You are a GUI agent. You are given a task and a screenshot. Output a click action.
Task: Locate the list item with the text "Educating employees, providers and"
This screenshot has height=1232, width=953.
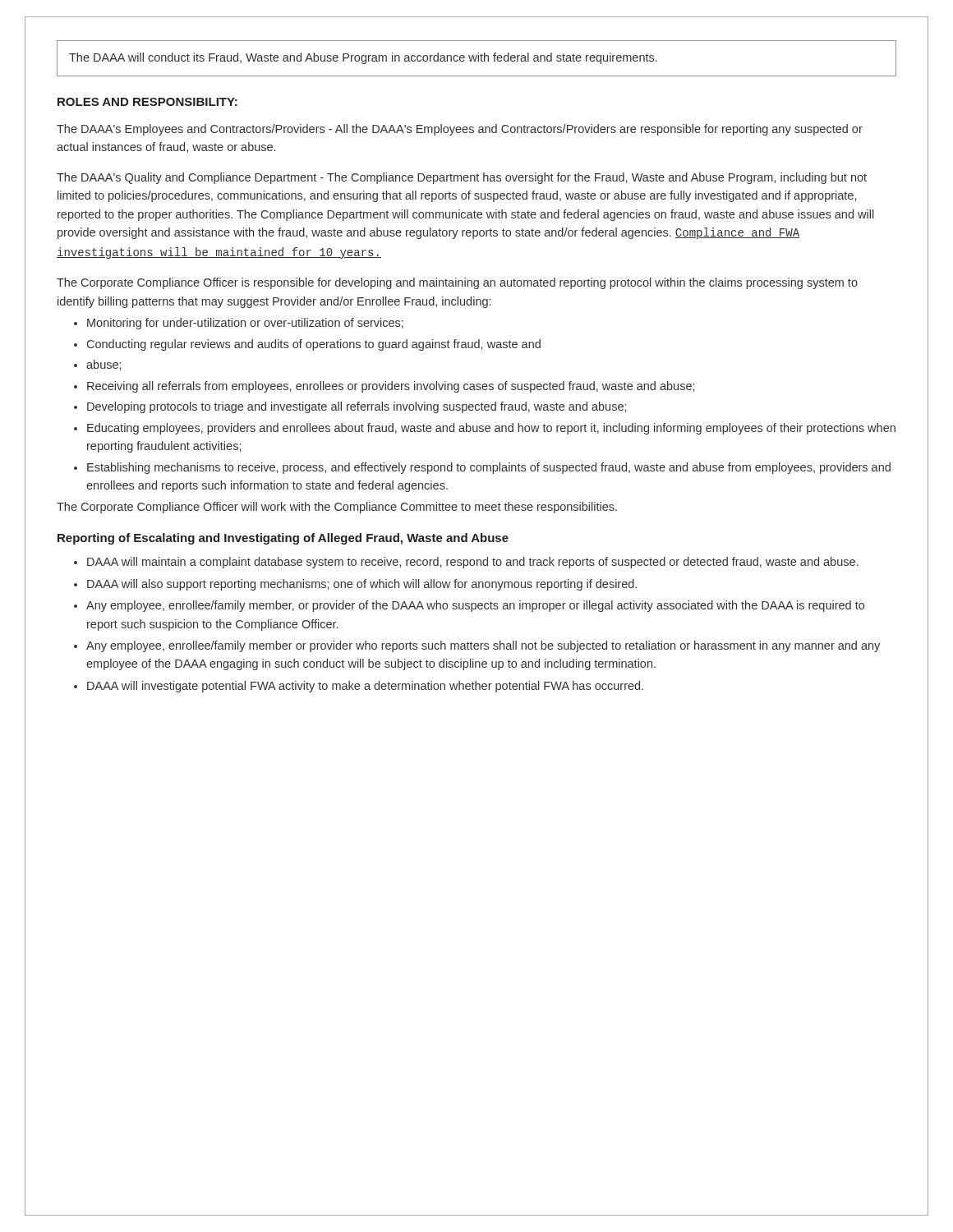[491, 437]
